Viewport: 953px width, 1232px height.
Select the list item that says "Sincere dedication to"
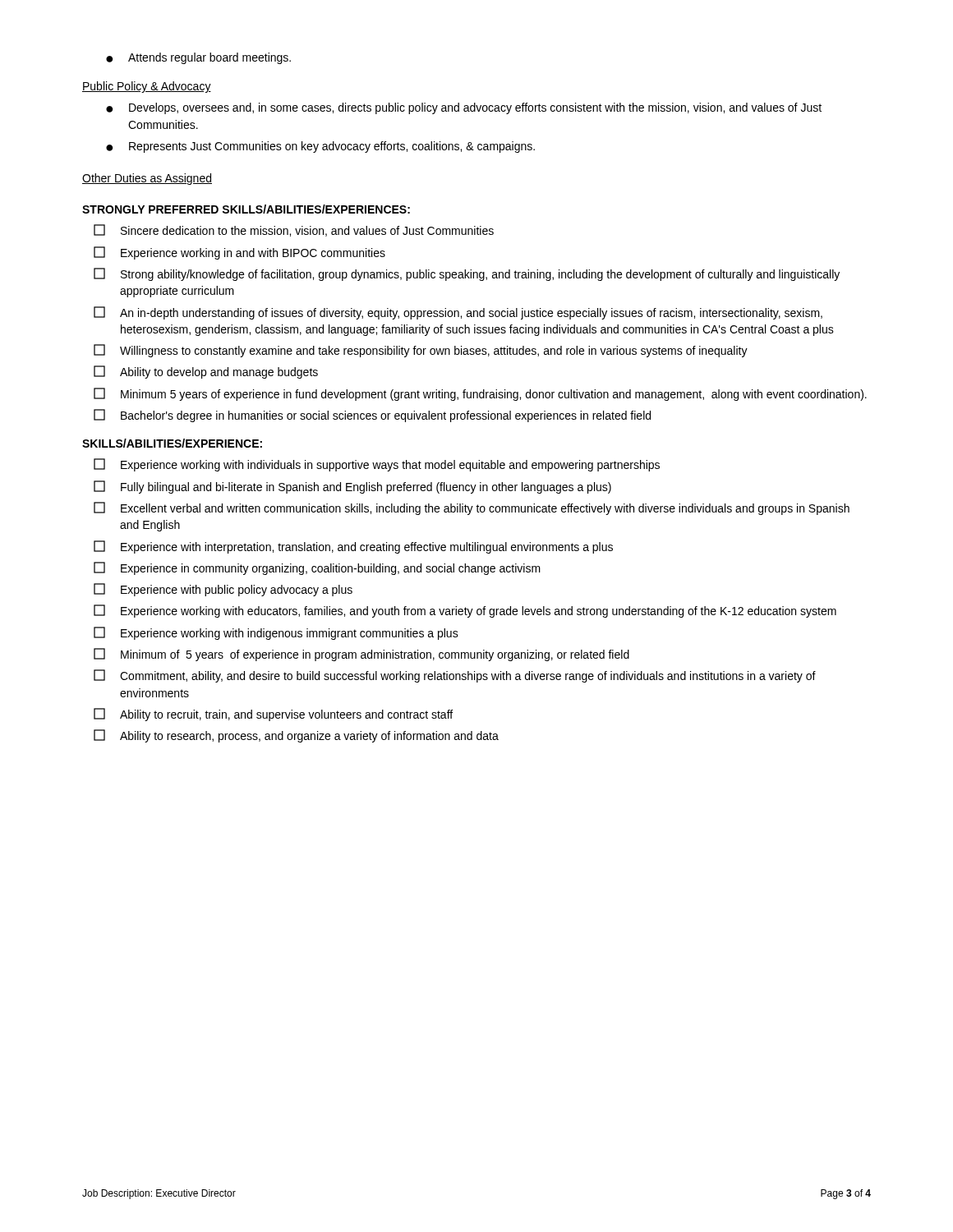tap(294, 231)
